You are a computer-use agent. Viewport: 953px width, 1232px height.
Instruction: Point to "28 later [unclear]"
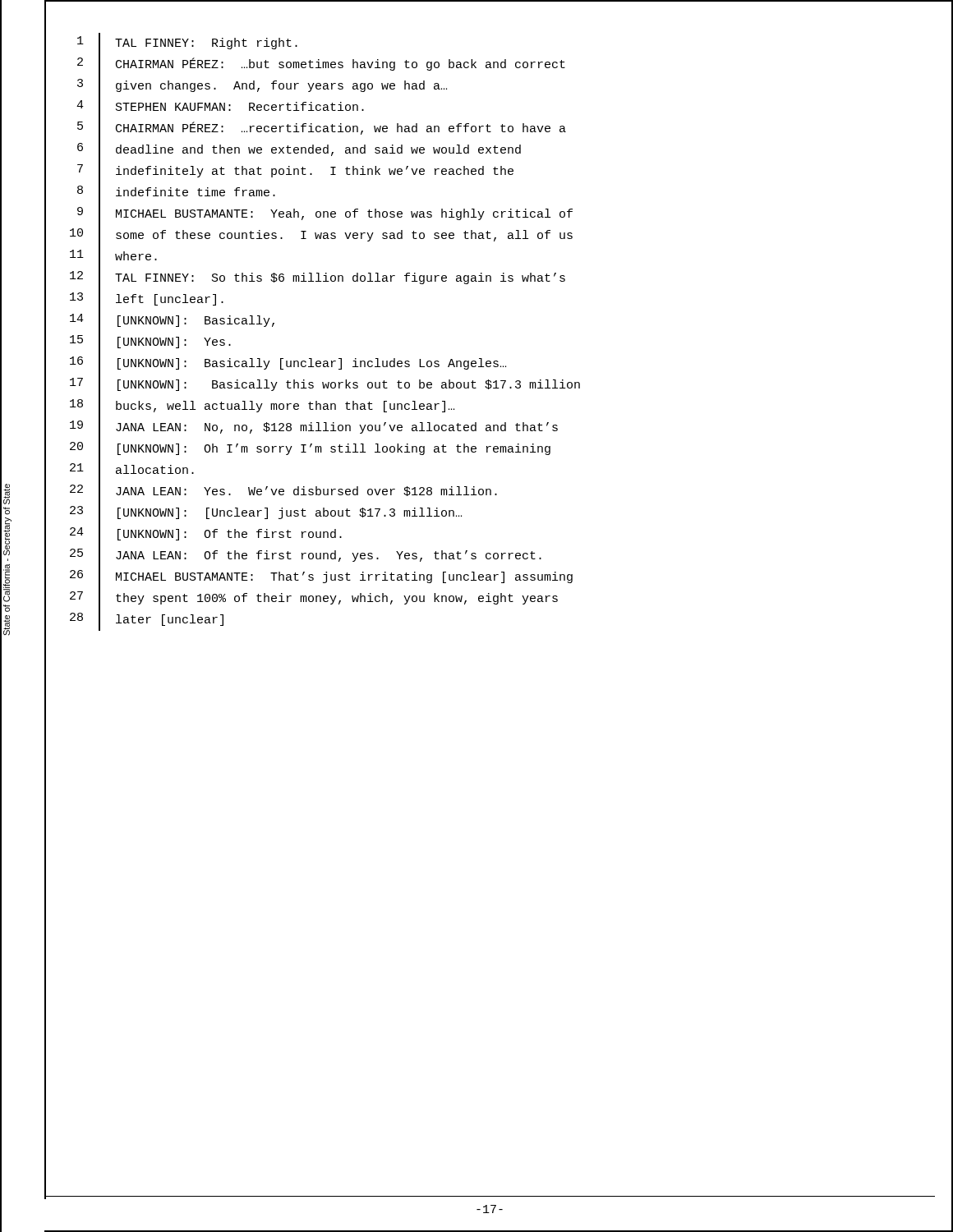[x=134, y=620]
